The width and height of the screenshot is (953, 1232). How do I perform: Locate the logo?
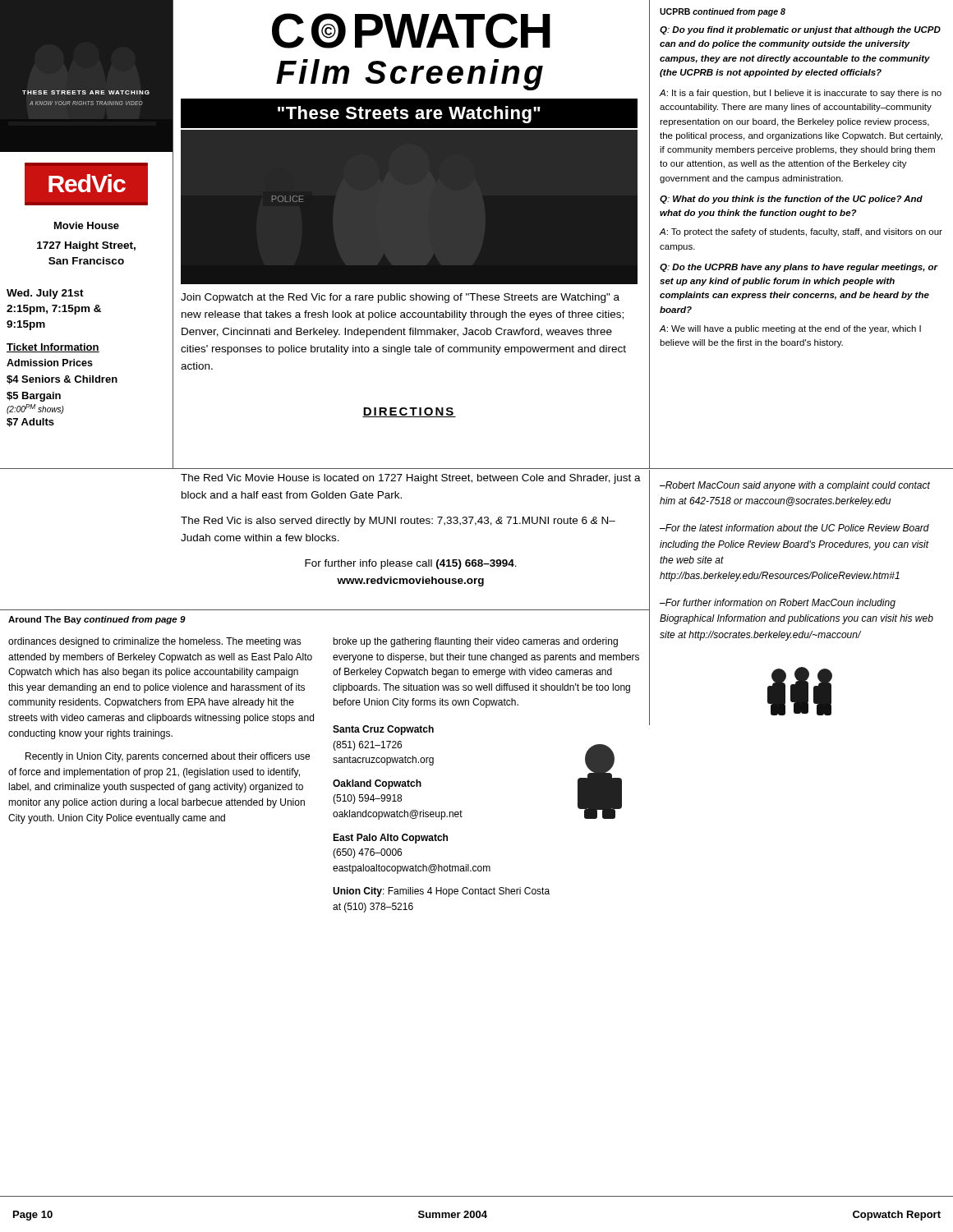tap(86, 184)
